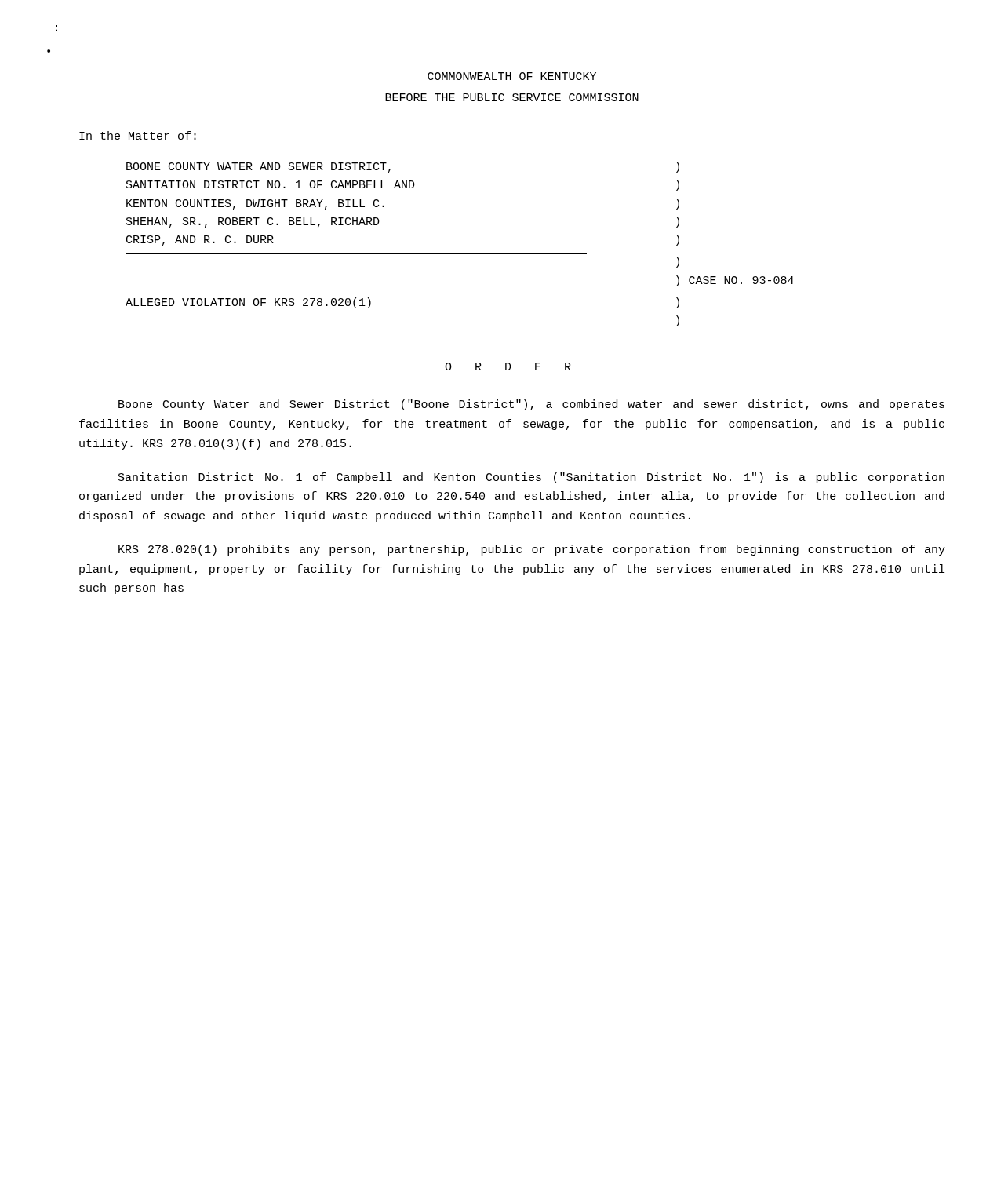Navigate to the passage starting "In the Matter of:"
This screenshot has height=1177, width=1008.
[x=138, y=137]
